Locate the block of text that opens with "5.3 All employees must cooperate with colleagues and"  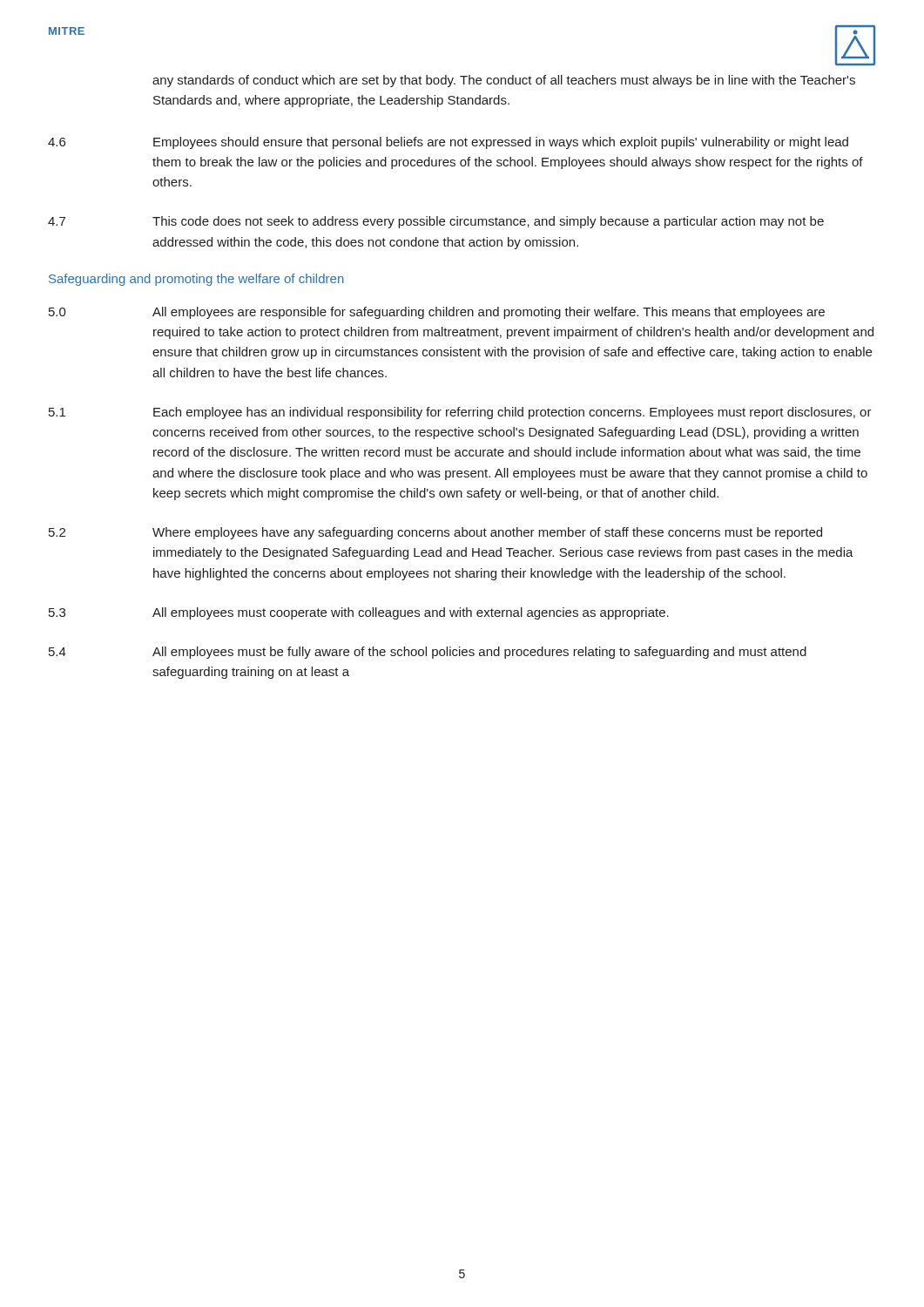tap(462, 612)
